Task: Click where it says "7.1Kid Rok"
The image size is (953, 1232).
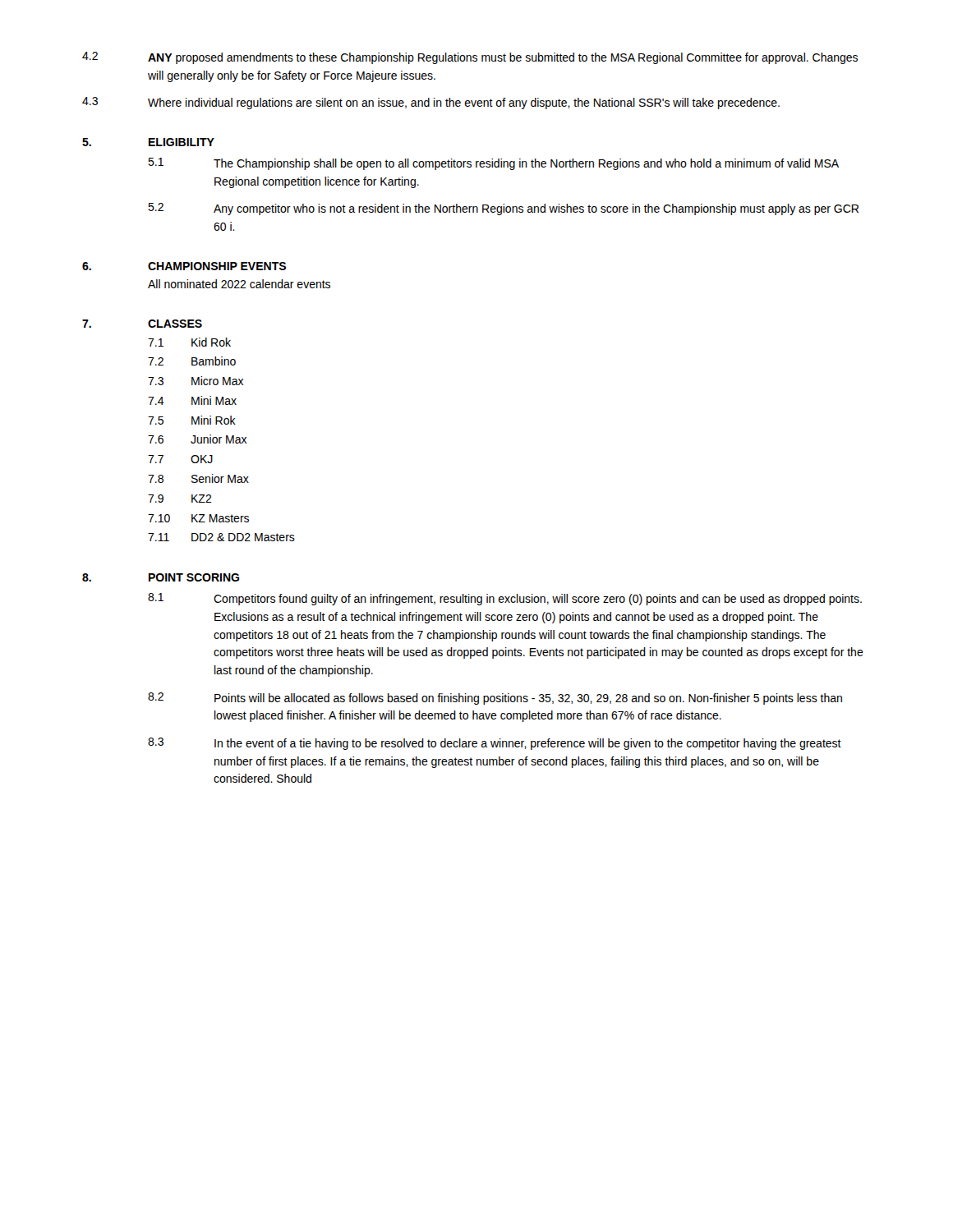Action: tap(189, 343)
